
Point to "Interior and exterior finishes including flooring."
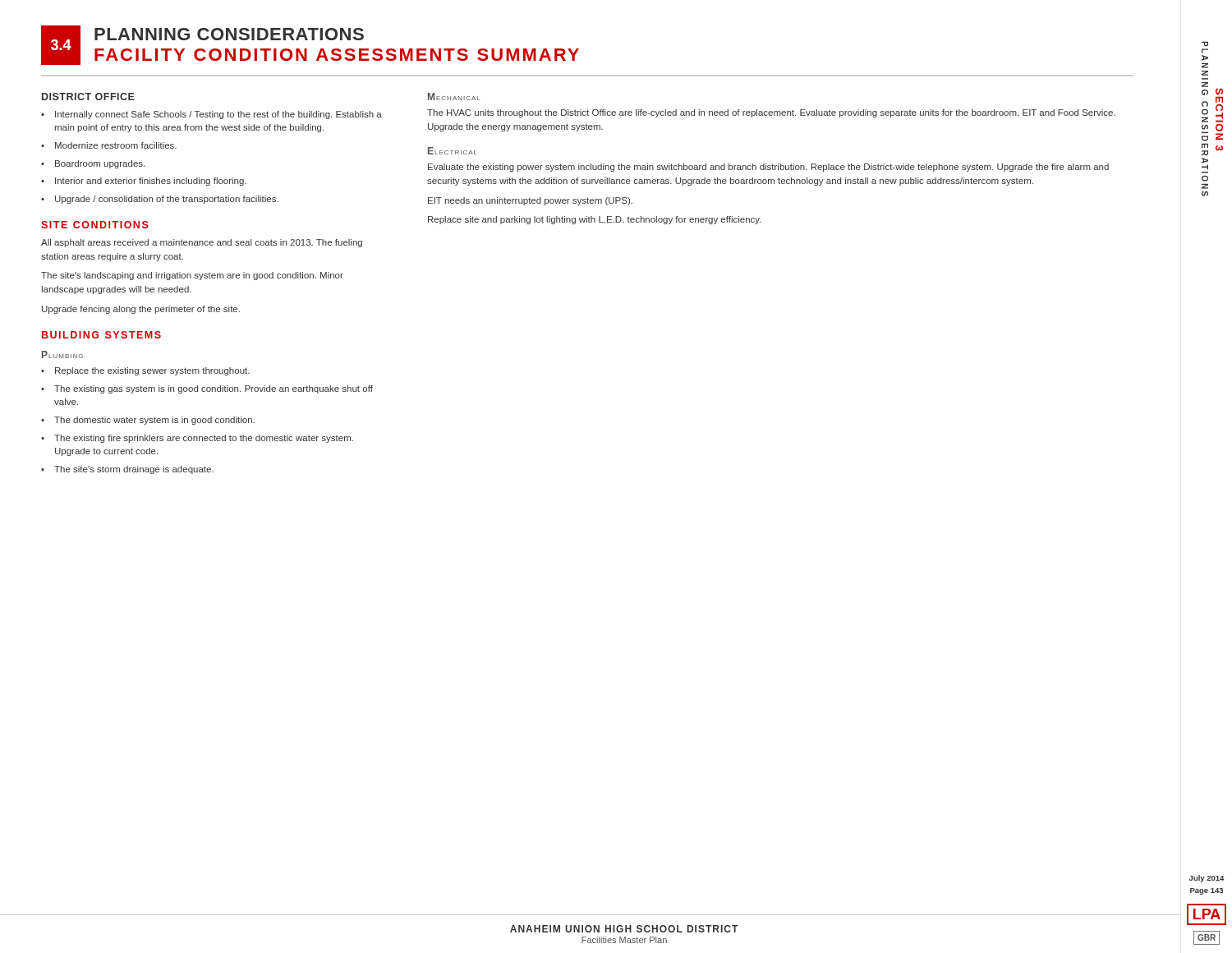tap(214, 181)
